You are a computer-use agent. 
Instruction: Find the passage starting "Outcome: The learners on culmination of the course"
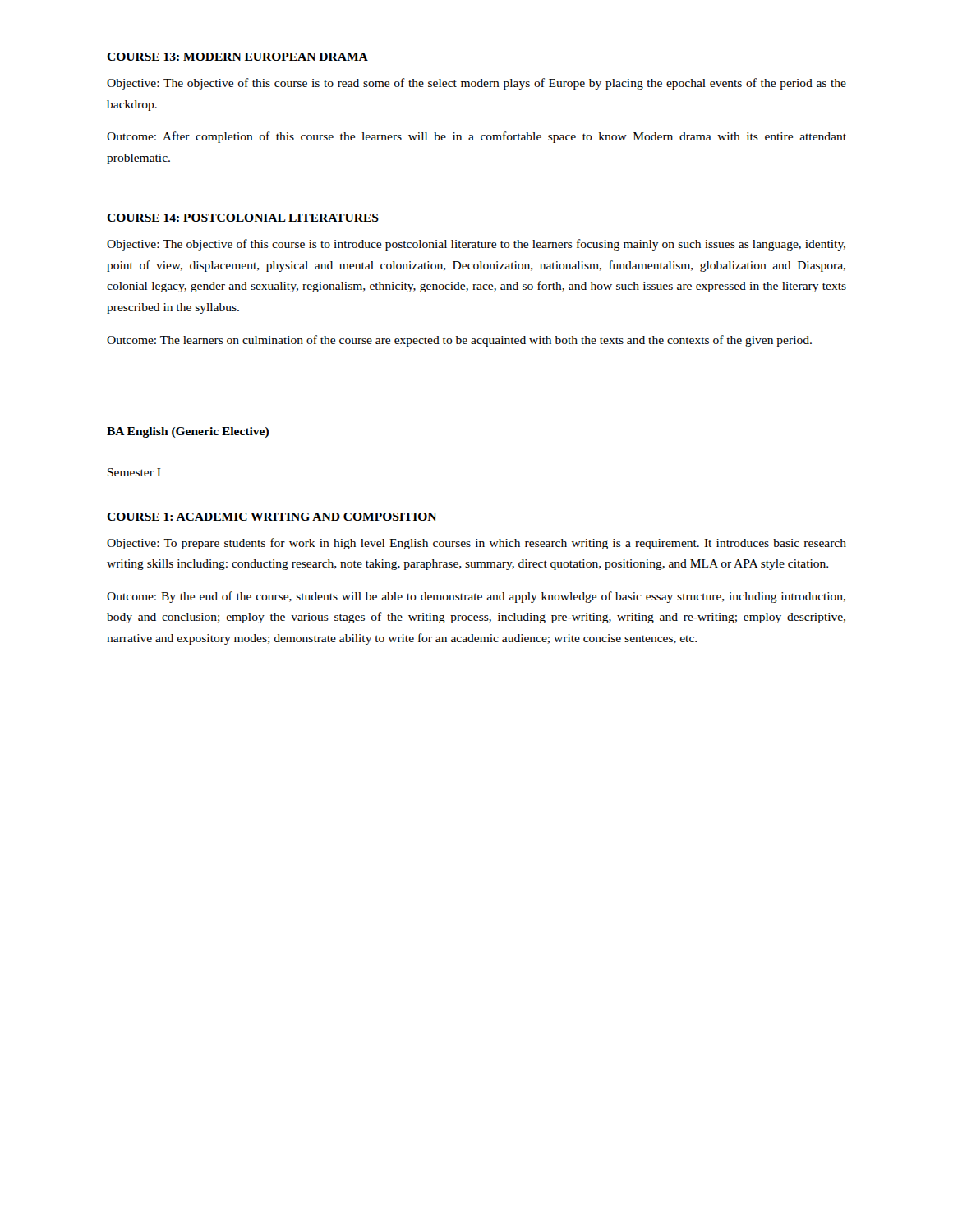click(460, 339)
